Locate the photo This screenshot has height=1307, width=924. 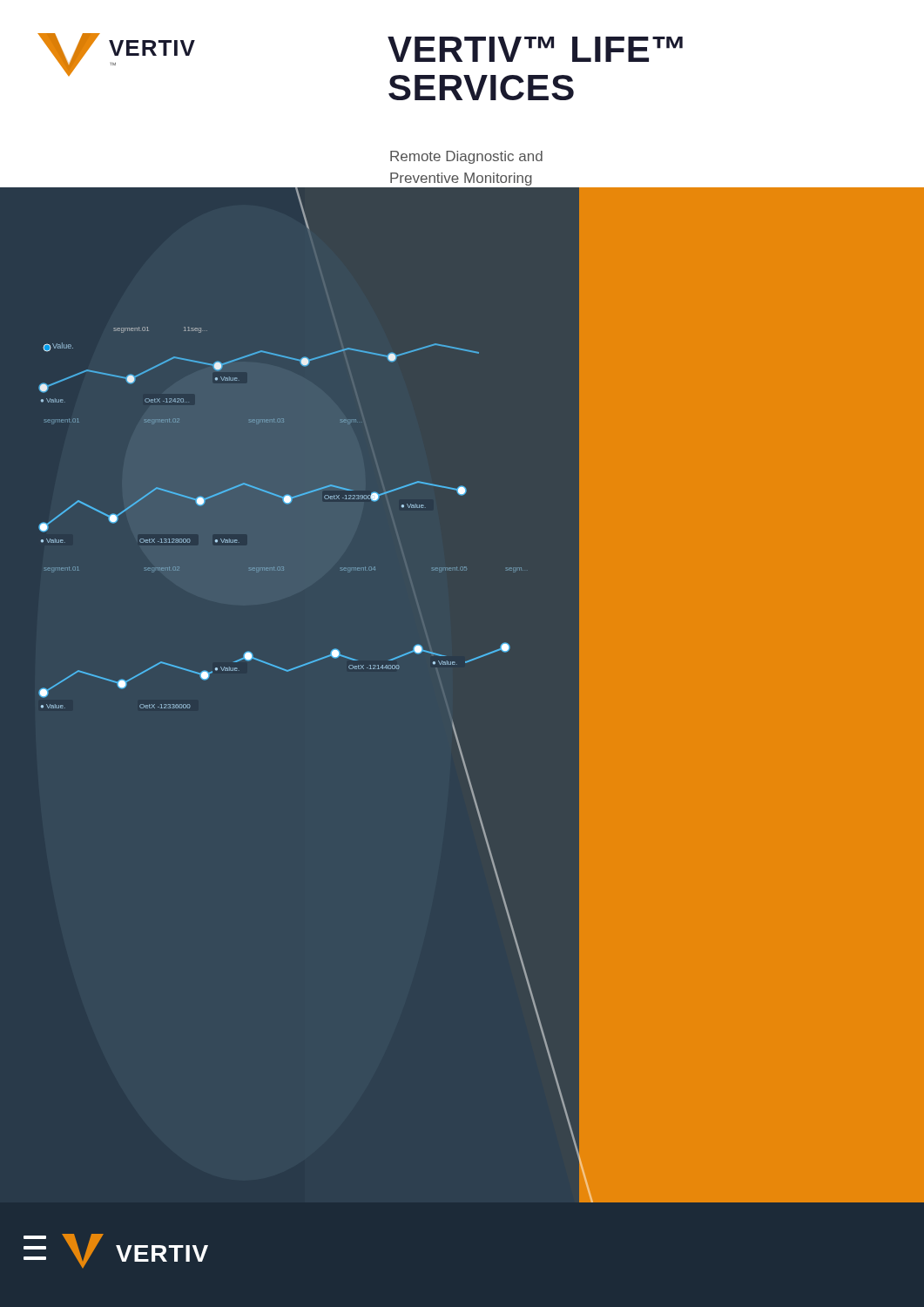pyautogui.click(x=287, y=695)
